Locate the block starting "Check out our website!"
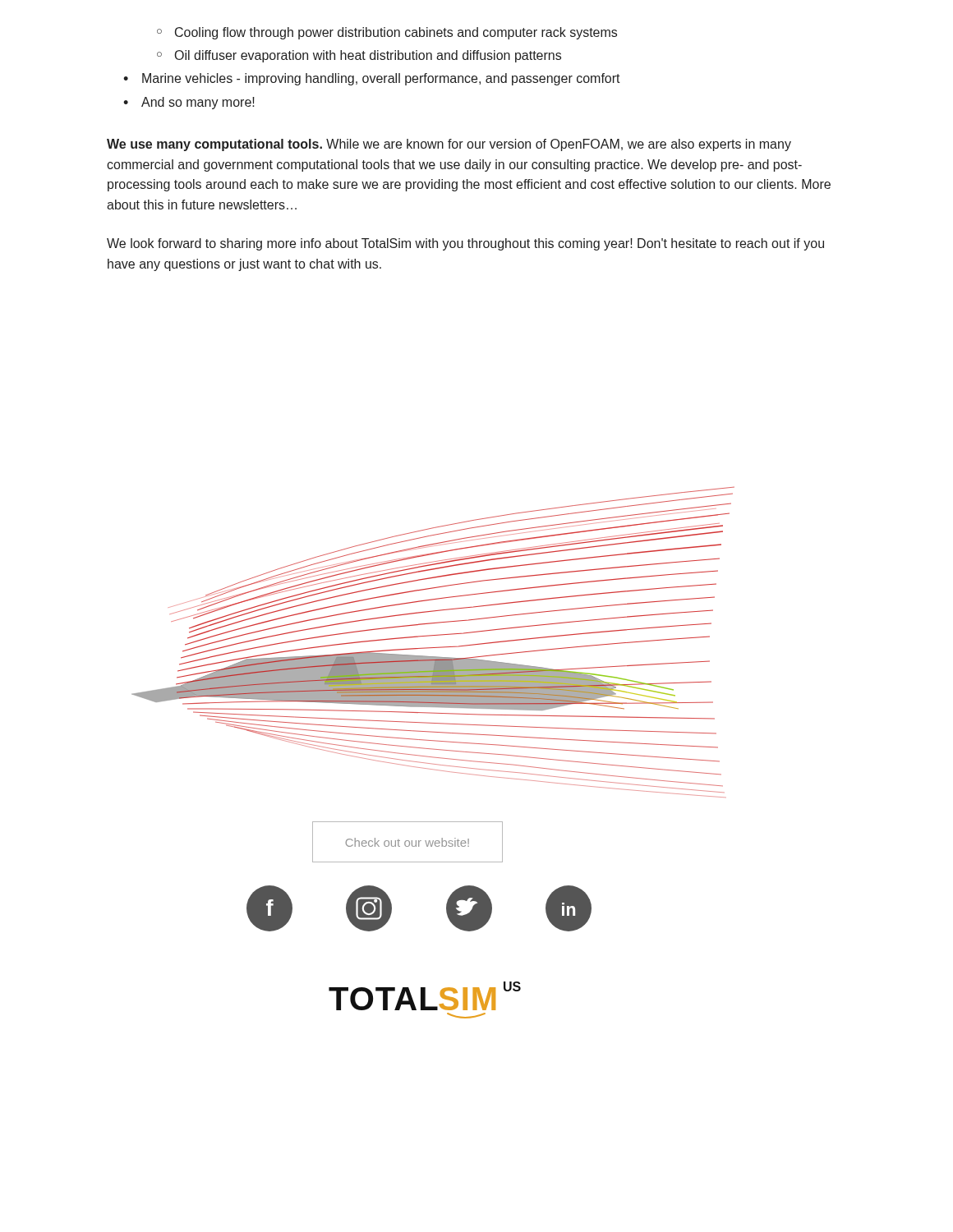The width and height of the screenshot is (953, 1232). click(407, 842)
